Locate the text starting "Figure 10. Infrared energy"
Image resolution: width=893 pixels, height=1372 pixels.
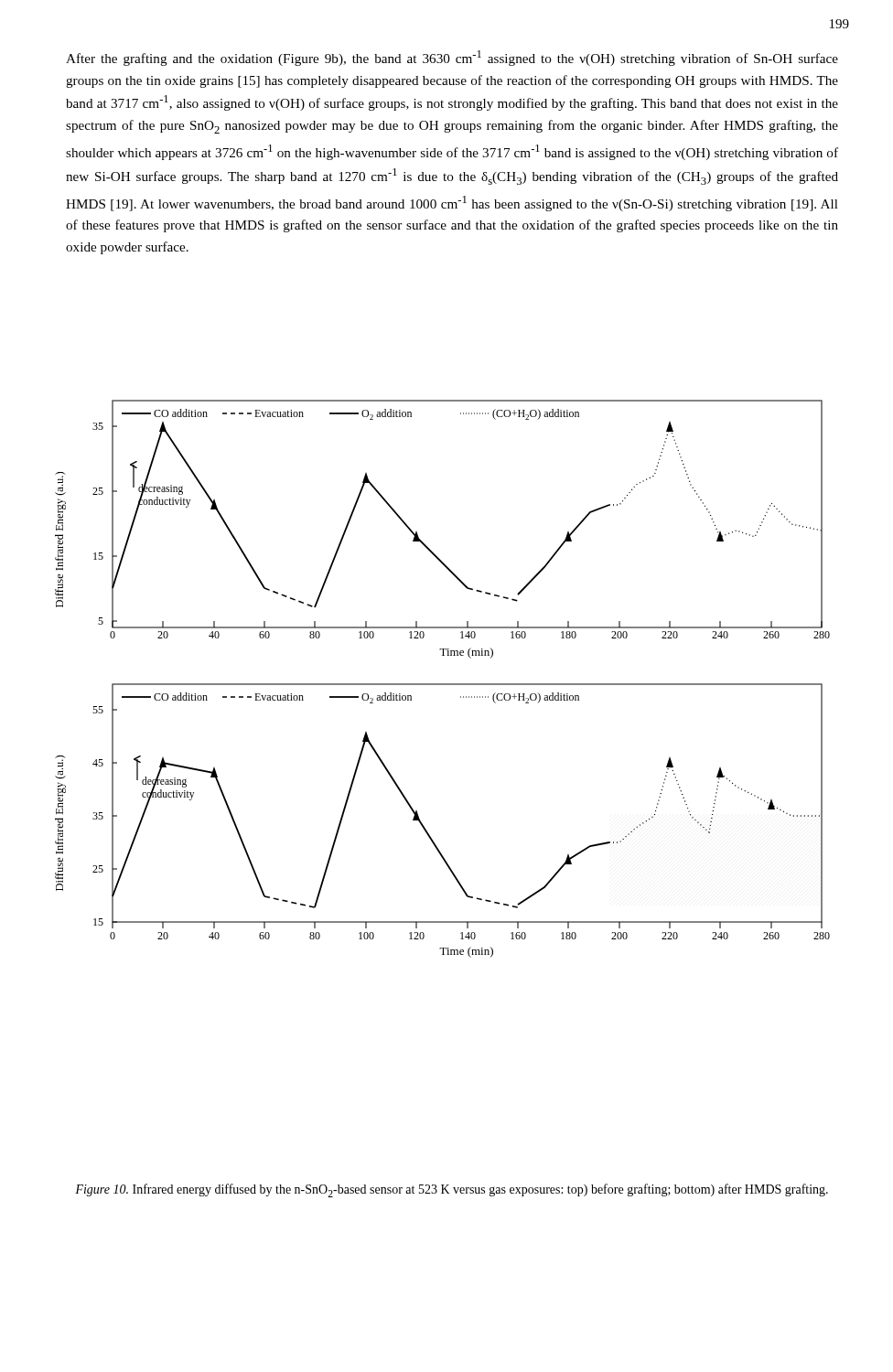452,1191
